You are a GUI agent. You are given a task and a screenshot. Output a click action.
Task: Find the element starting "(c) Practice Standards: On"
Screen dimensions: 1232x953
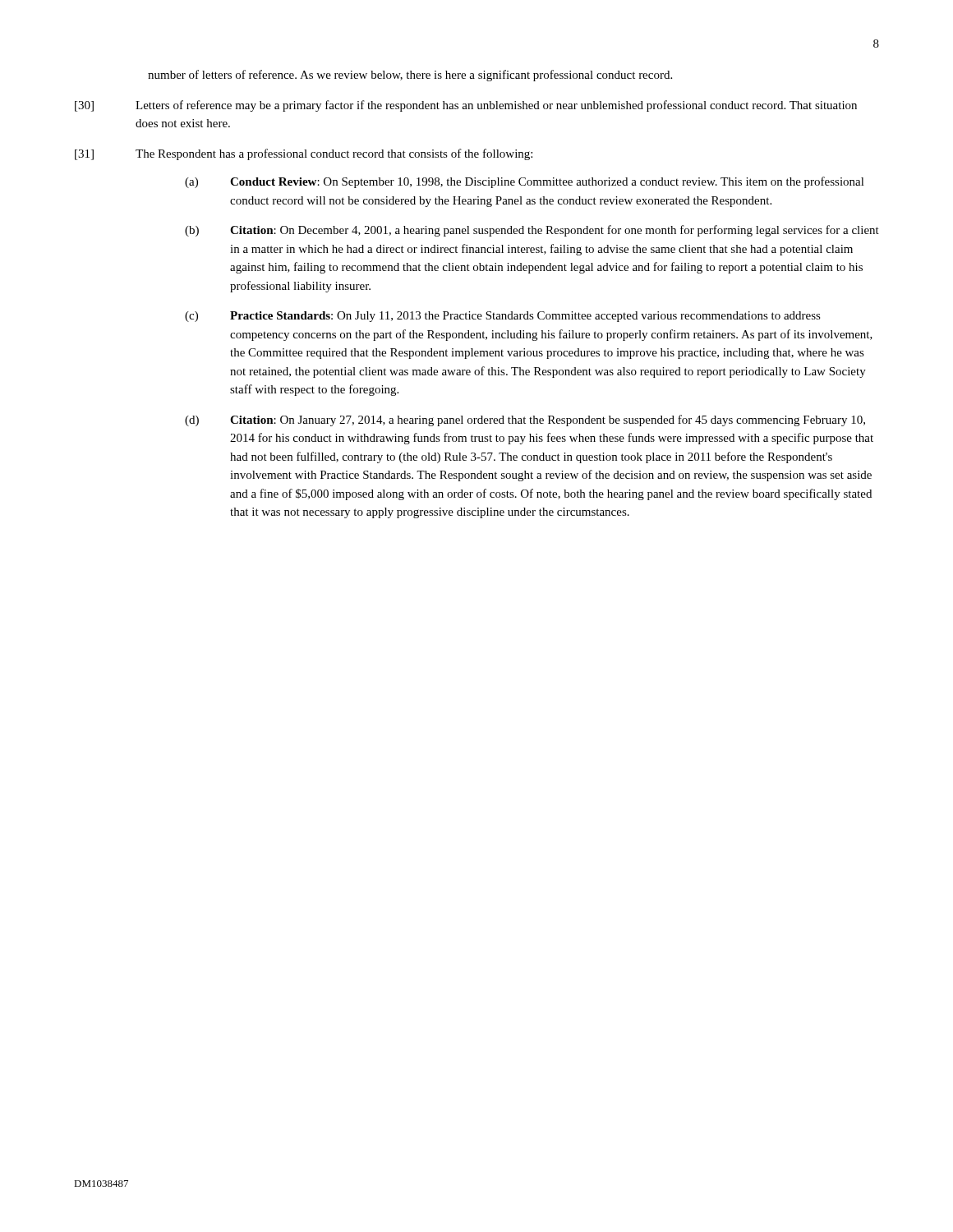(532, 353)
